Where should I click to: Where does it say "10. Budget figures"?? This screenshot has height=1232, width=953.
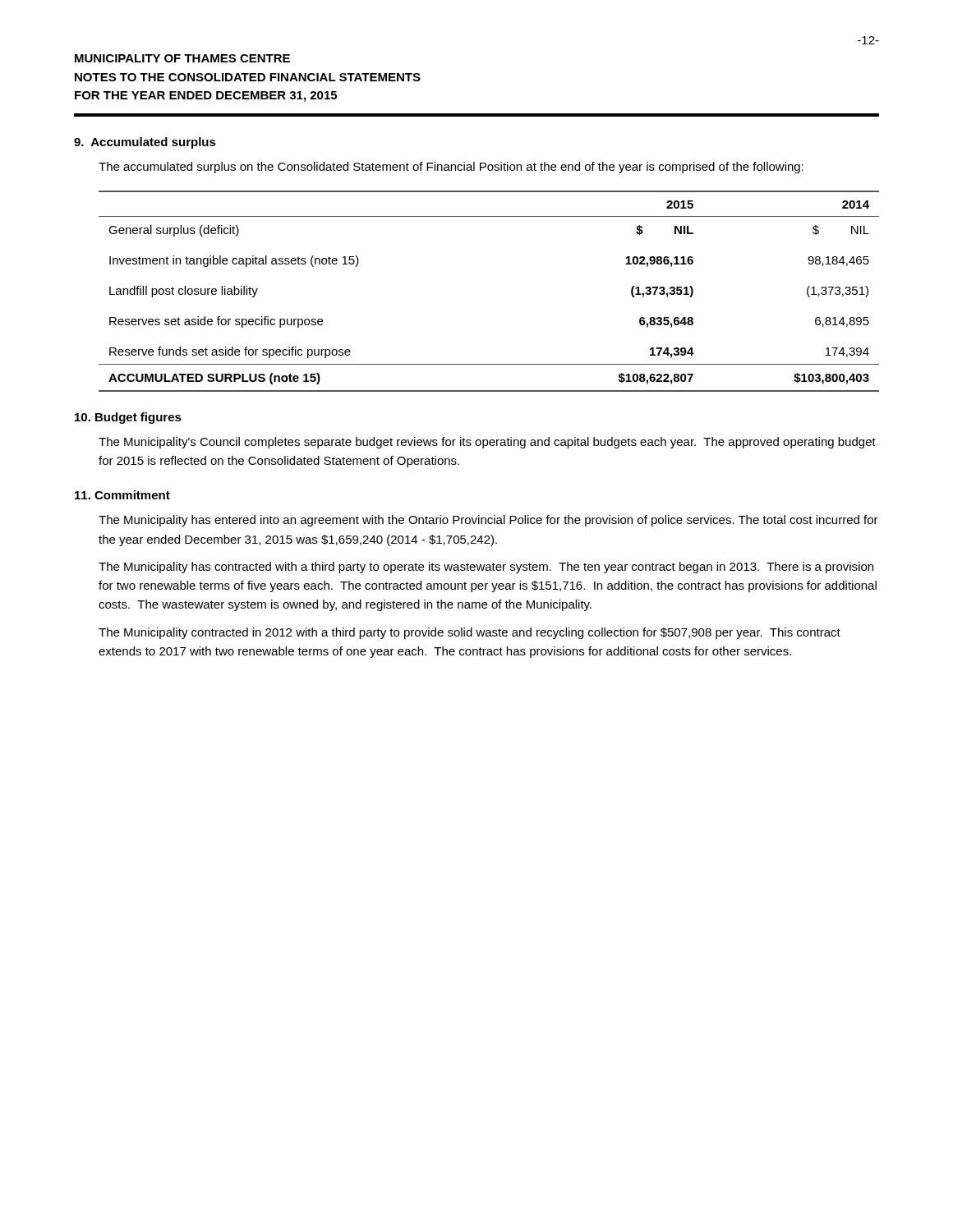pyautogui.click(x=128, y=417)
